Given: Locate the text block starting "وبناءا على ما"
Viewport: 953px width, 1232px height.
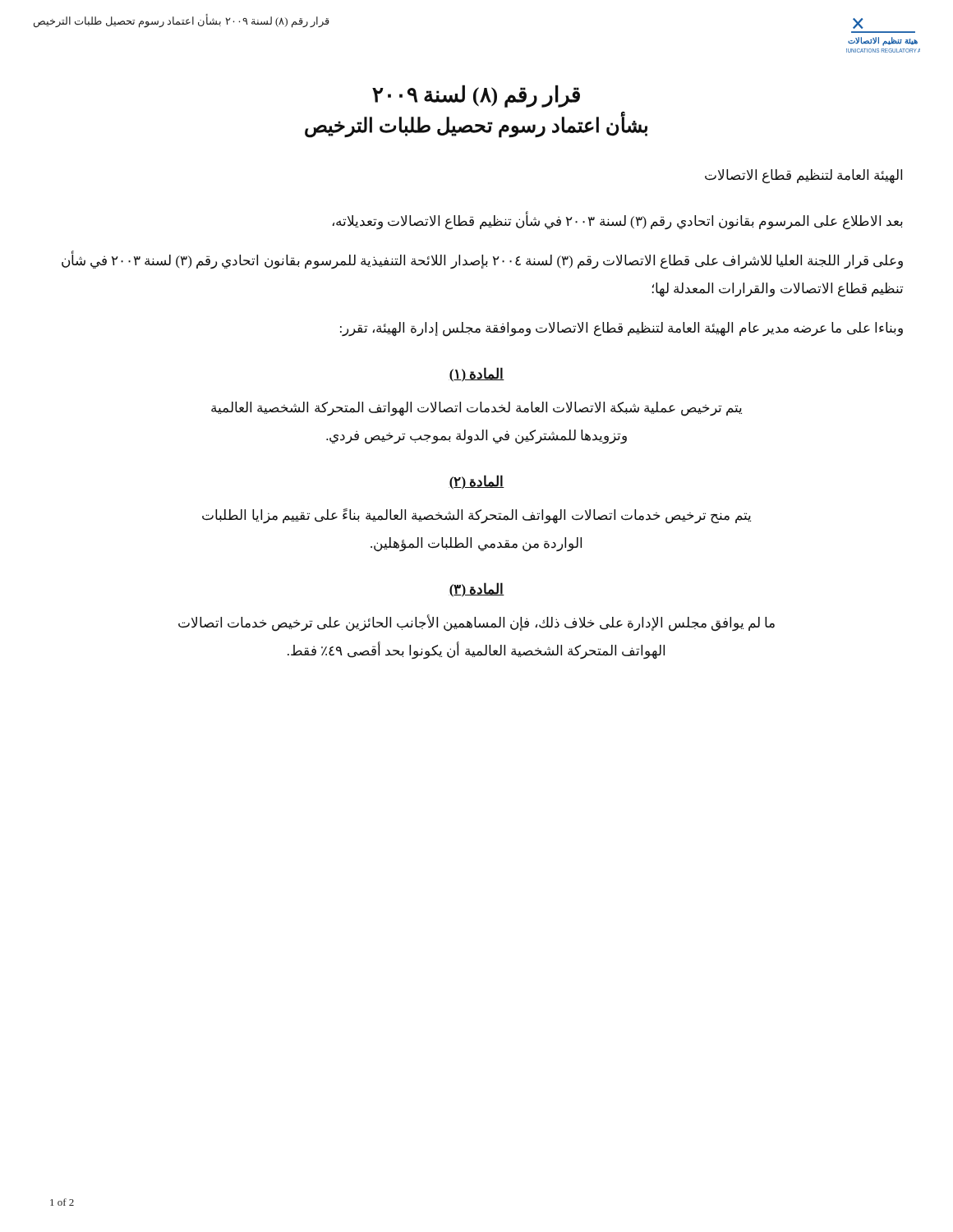Looking at the screenshot, I should pyautogui.click(x=621, y=328).
